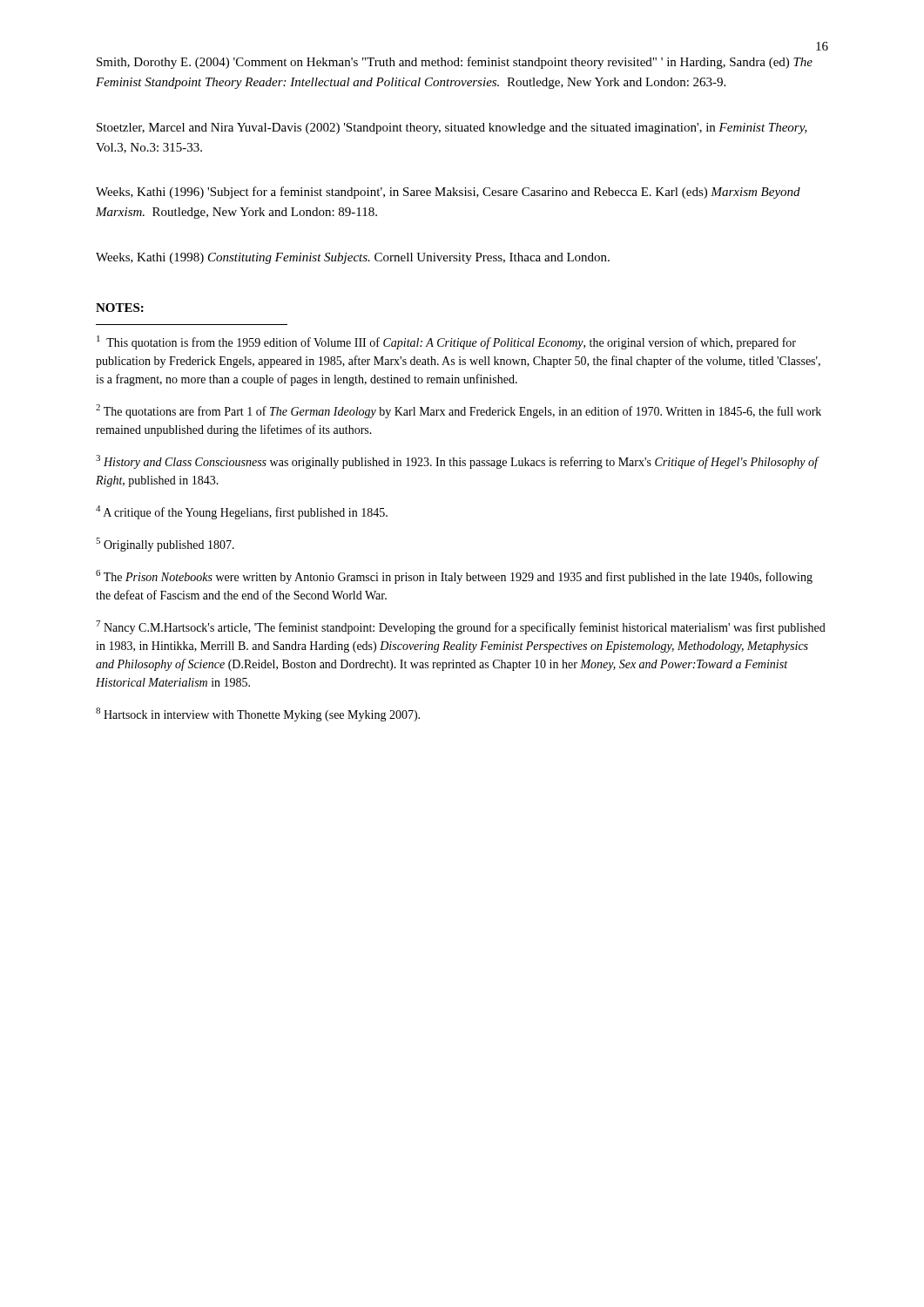Find the text block containing "Weeks, Kathi (1996) 'Subject for a feminist standpoint',"
This screenshot has height=1307, width=924.
pos(448,202)
